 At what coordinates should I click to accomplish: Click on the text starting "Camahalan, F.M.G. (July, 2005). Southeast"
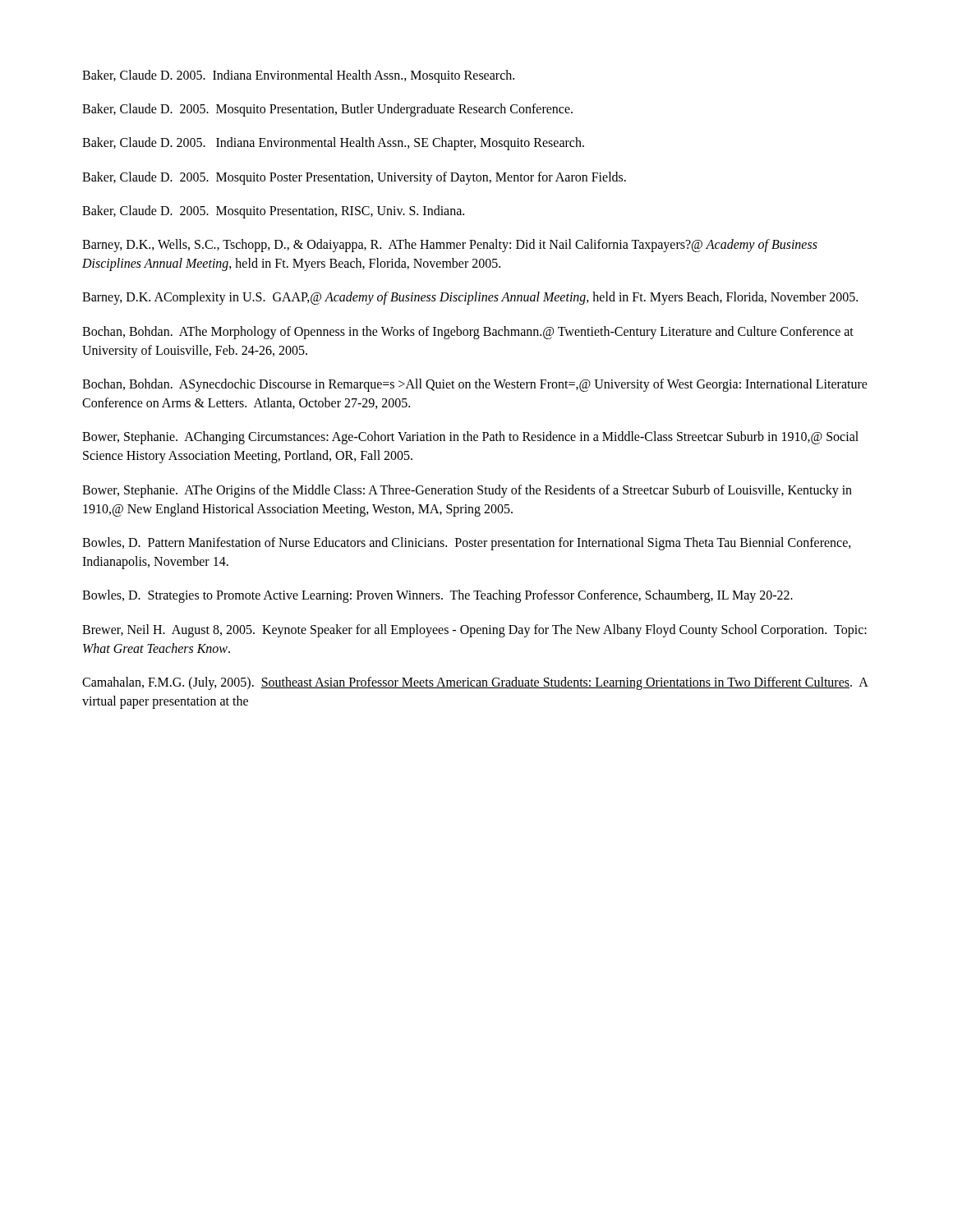click(x=475, y=692)
